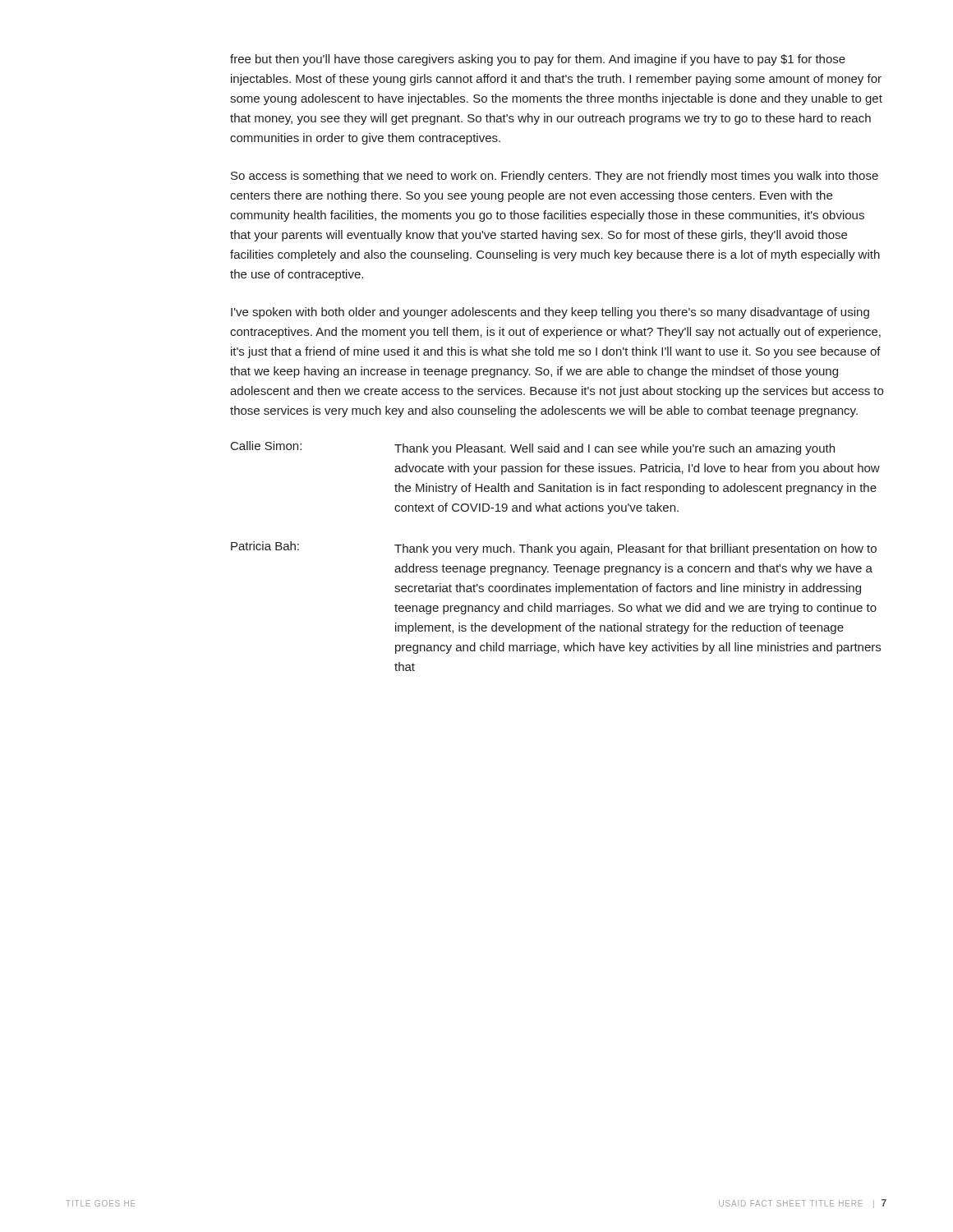Locate the region starting "free but then you'll"
This screenshot has height=1232, width=953.
556,98
